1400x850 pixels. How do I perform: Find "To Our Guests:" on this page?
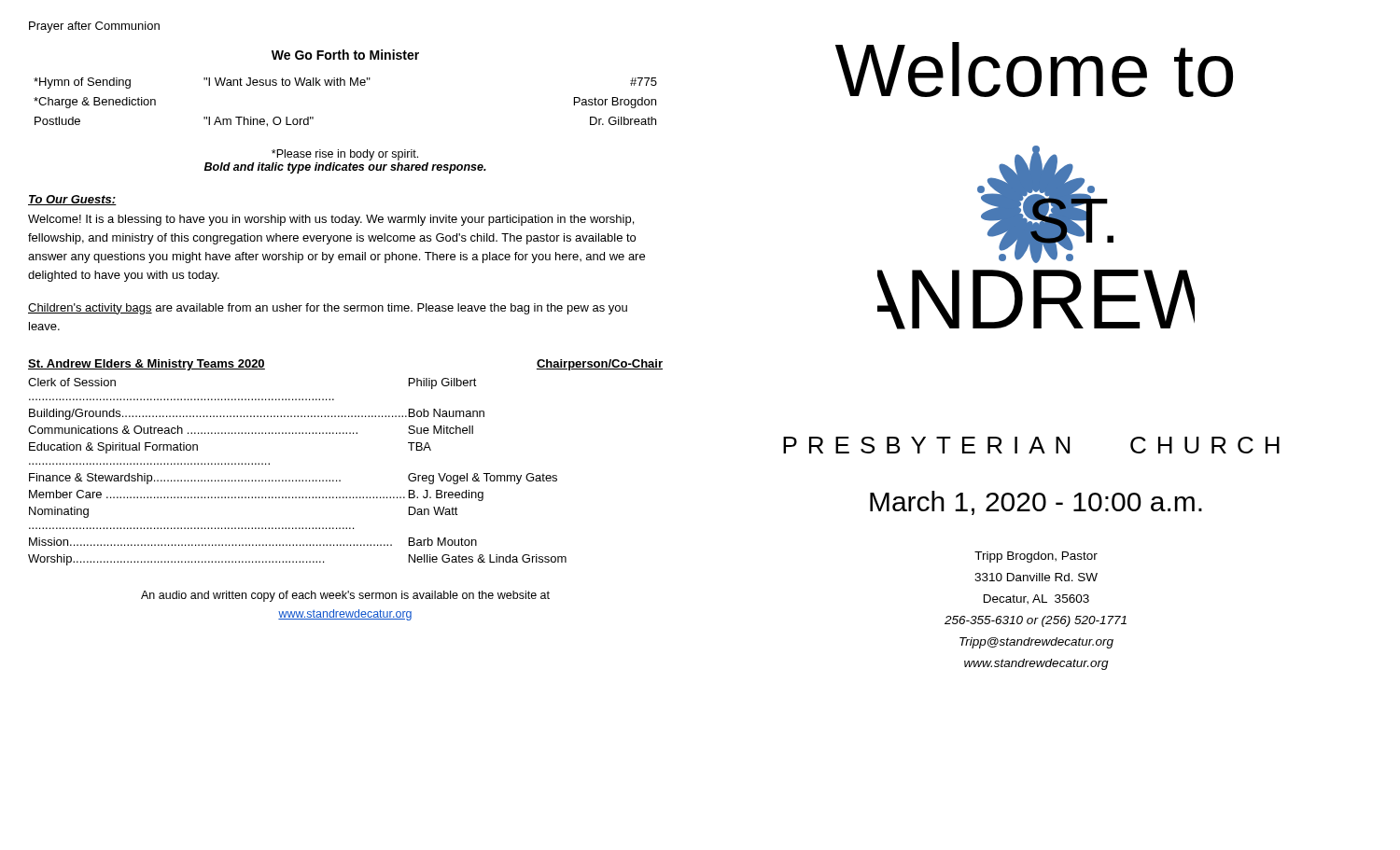pyautogui.click(x=72, y=199)
